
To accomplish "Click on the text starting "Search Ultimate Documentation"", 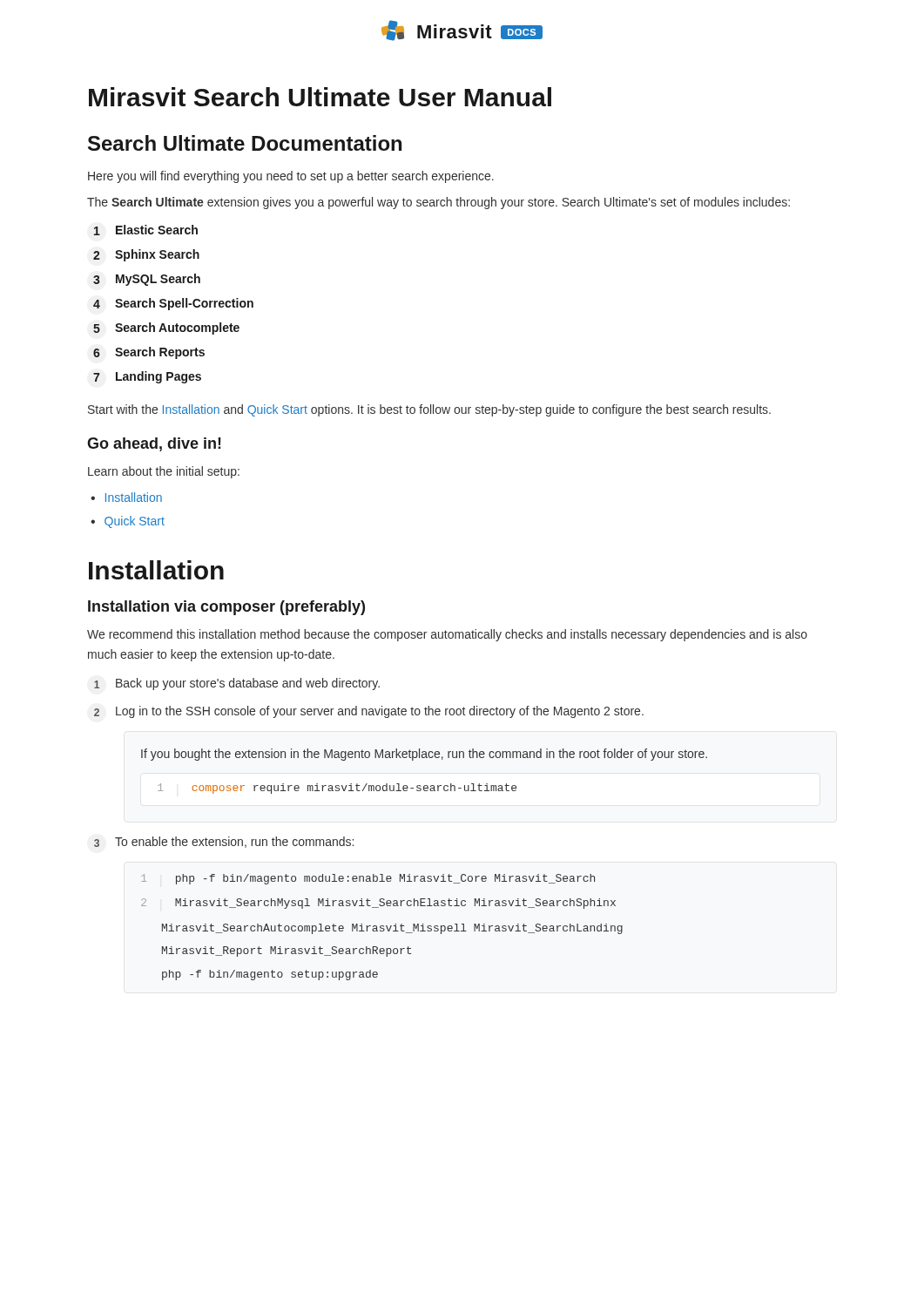I will (245, 143).
